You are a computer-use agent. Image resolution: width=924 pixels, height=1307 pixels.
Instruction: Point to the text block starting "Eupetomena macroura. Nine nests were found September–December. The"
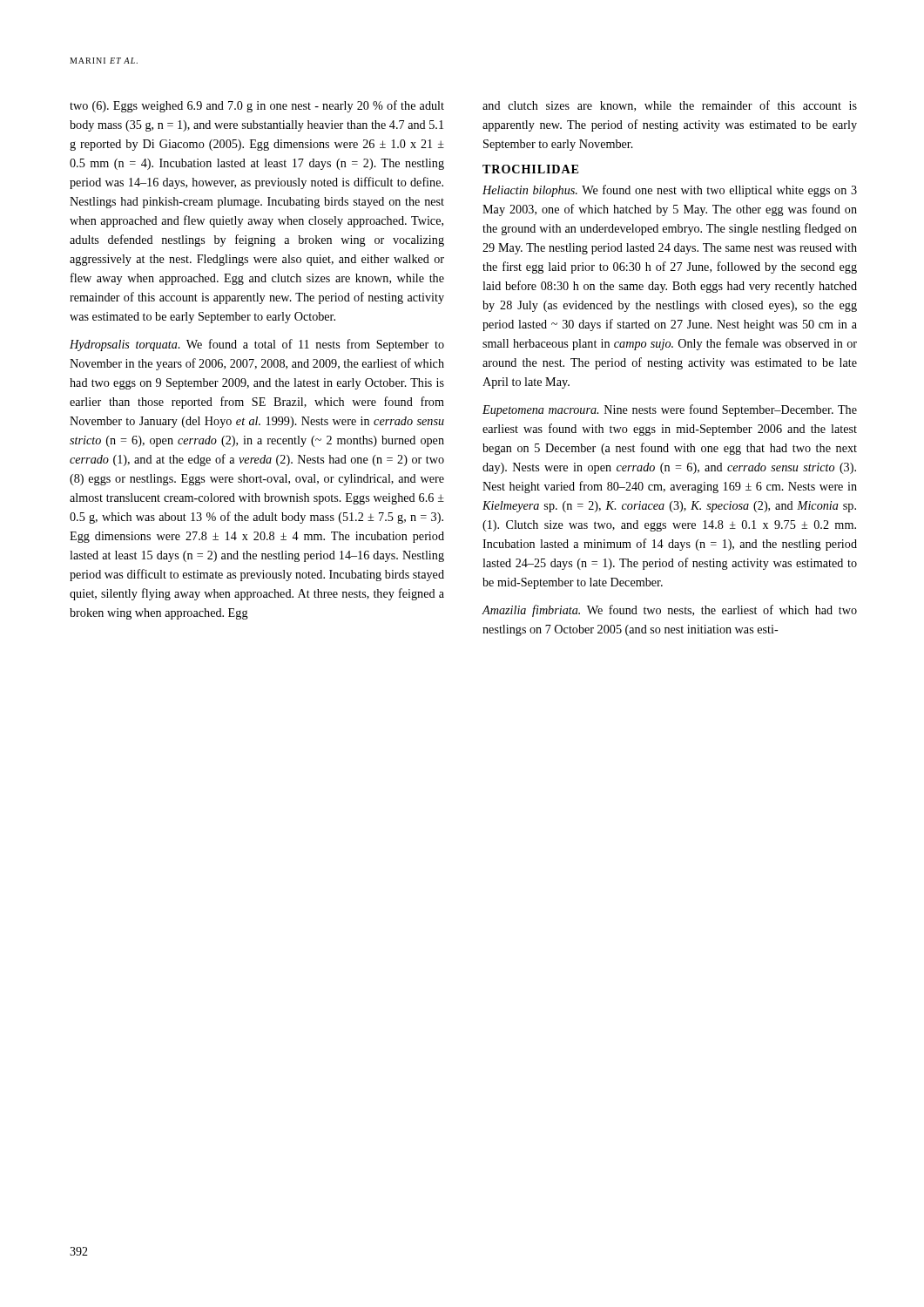670,496
